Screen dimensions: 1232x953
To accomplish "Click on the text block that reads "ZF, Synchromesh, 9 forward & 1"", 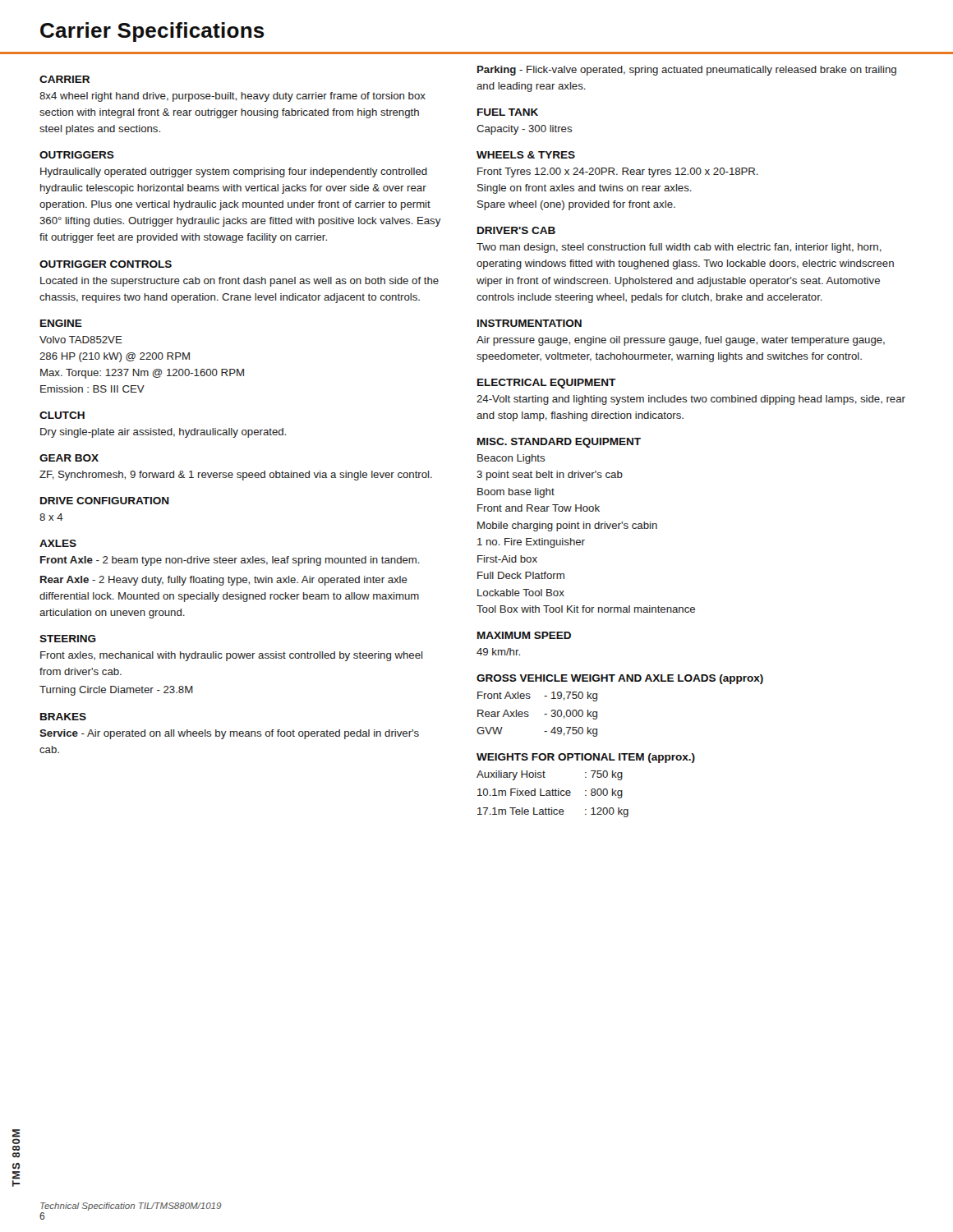I will click(x=236, y=474).
